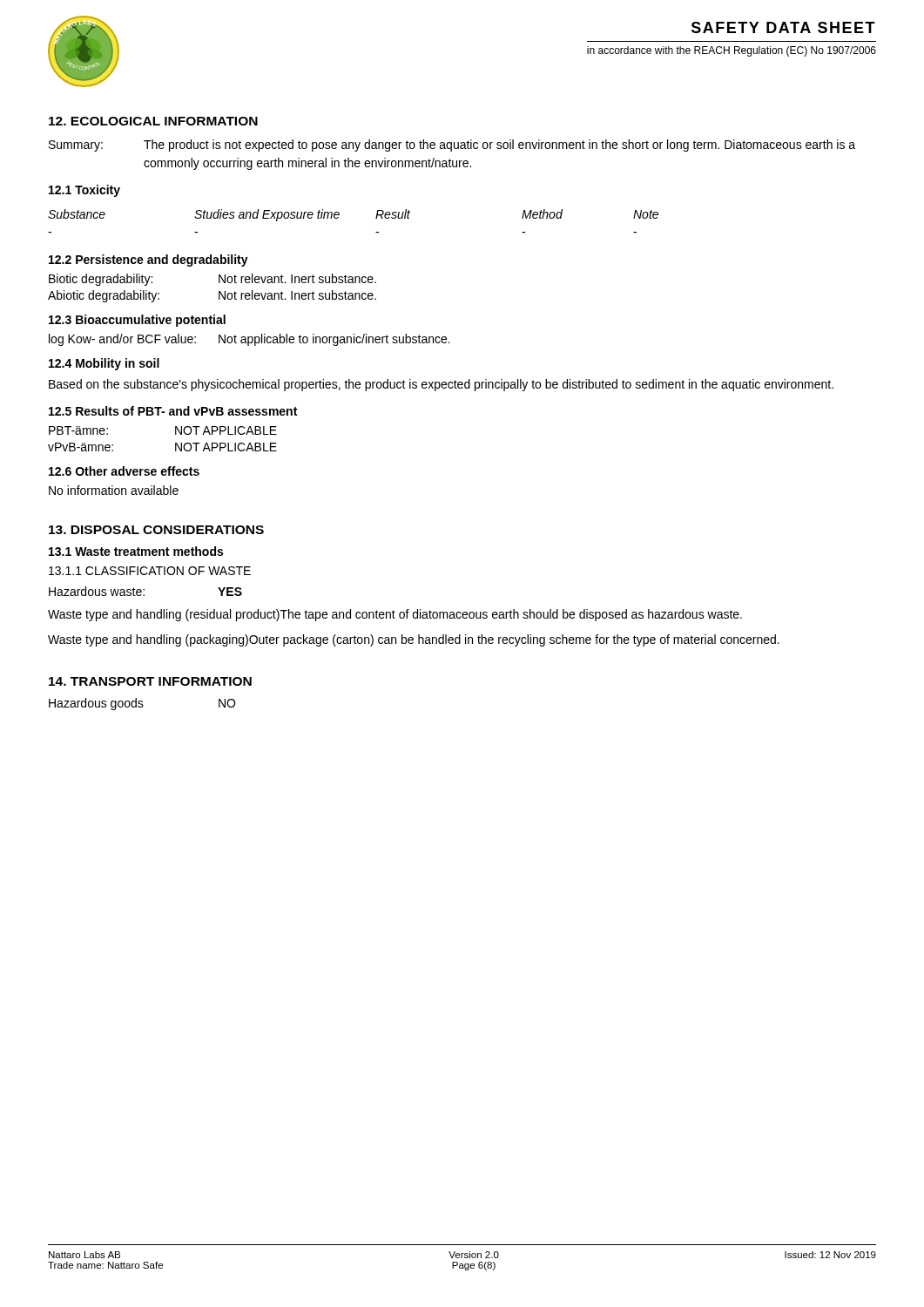Screen dimensions: 1307x924
Task: Locate the text starting "12.4 Mobility in soil"
Action: (104, 363)
